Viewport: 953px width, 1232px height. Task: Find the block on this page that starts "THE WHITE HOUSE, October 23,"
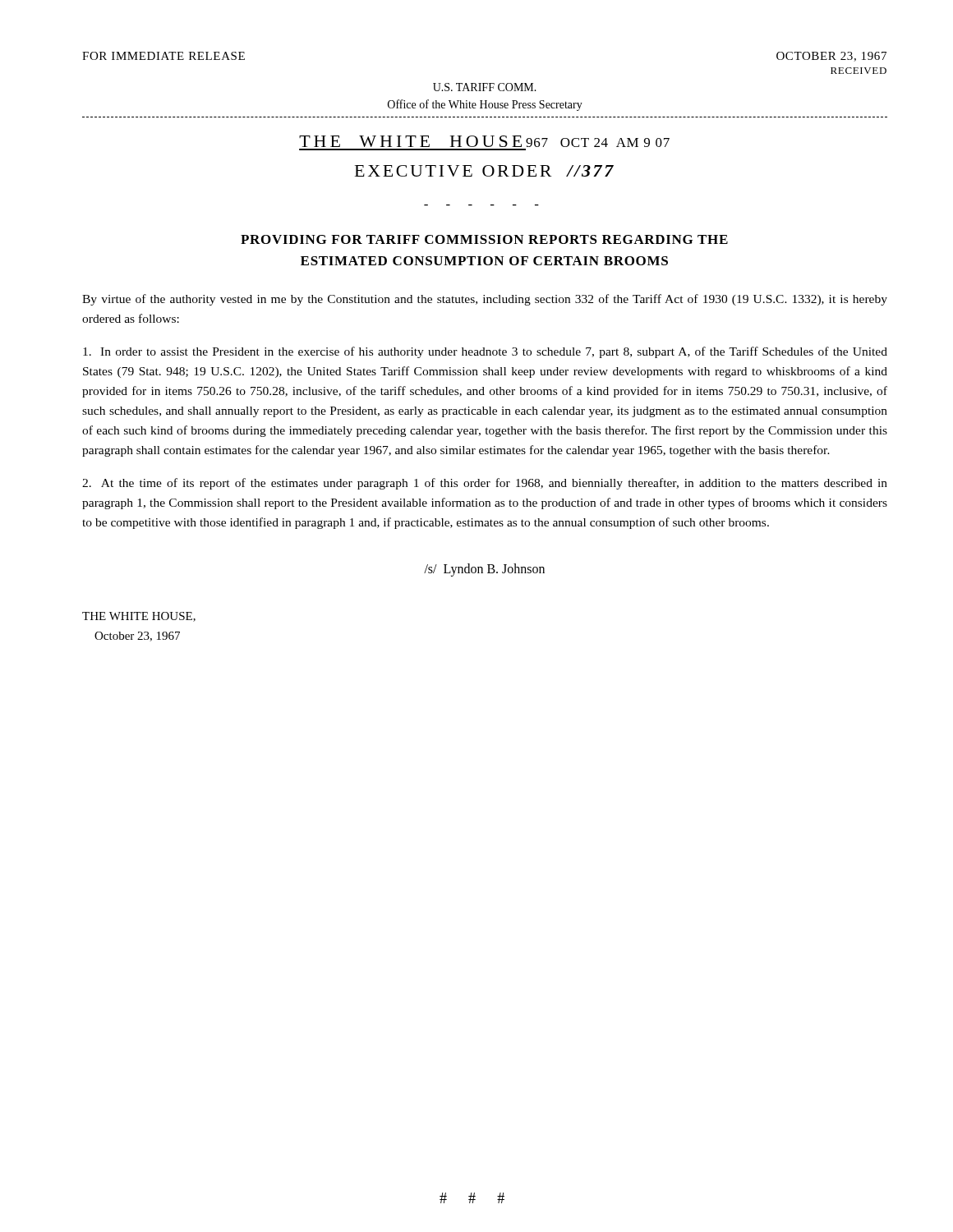[139, 626]
